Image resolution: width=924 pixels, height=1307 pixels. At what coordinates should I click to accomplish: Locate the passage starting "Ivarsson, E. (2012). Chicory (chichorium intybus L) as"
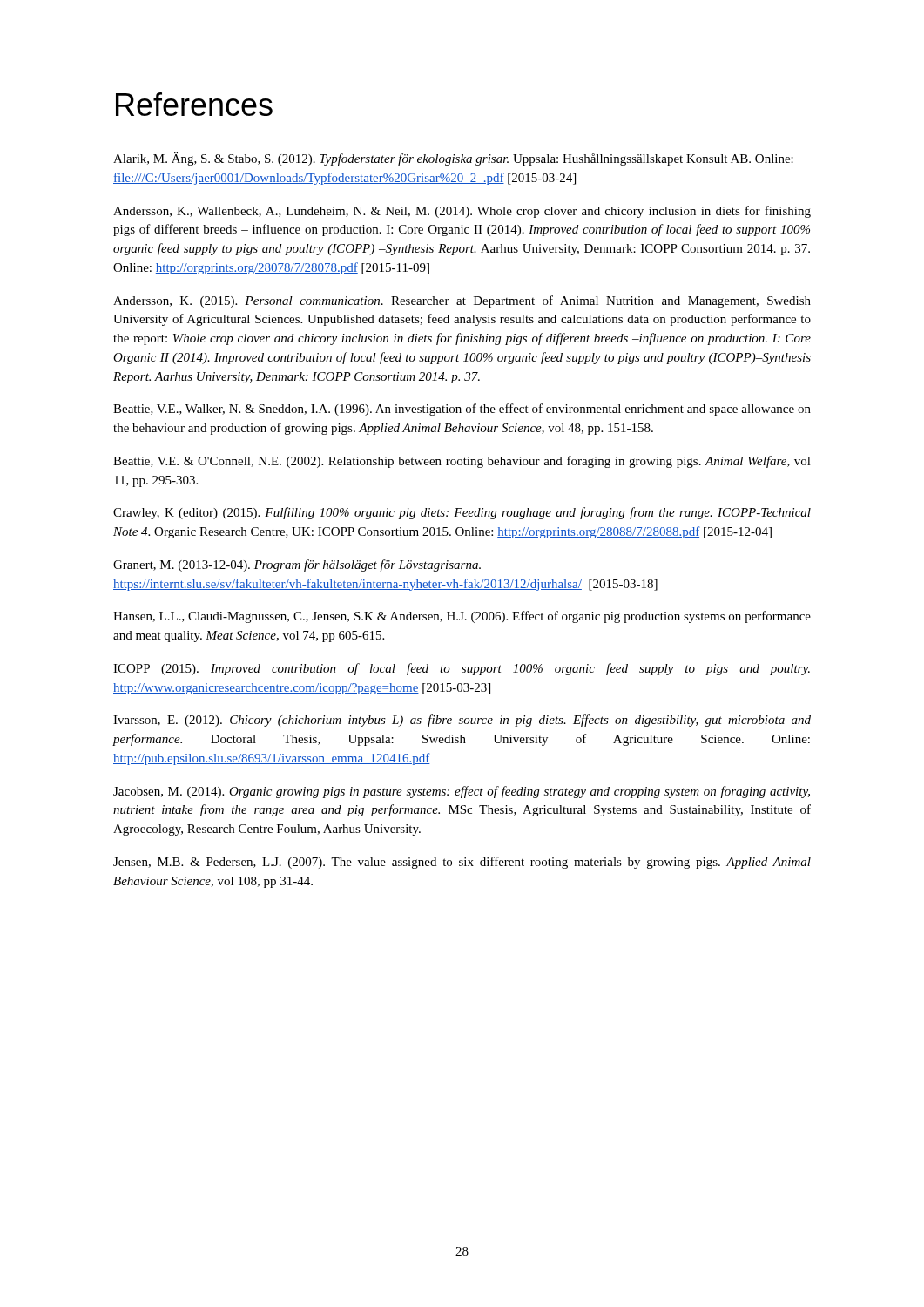point(462,739)
